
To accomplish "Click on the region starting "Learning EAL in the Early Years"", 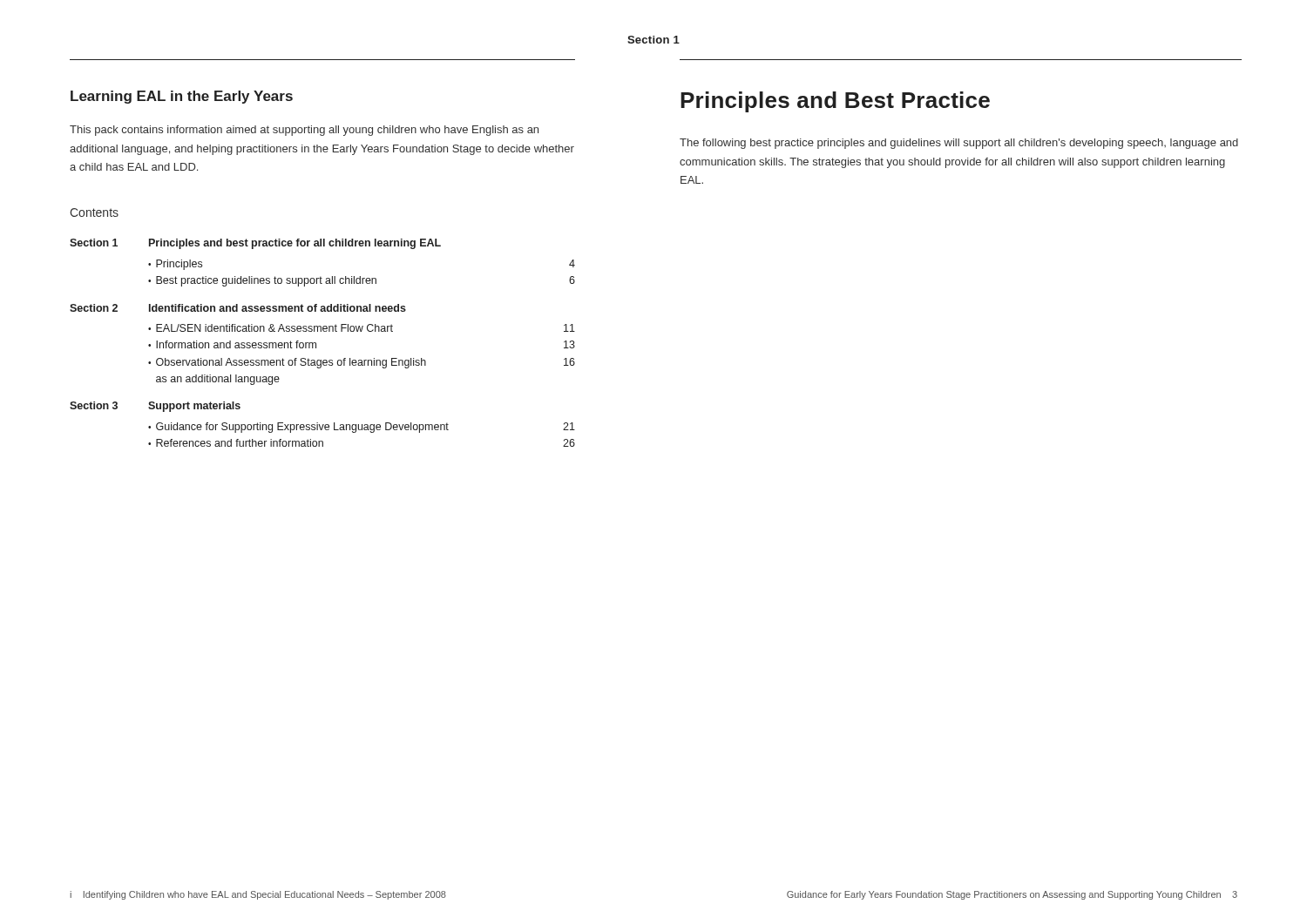I will tap(181, 96).
